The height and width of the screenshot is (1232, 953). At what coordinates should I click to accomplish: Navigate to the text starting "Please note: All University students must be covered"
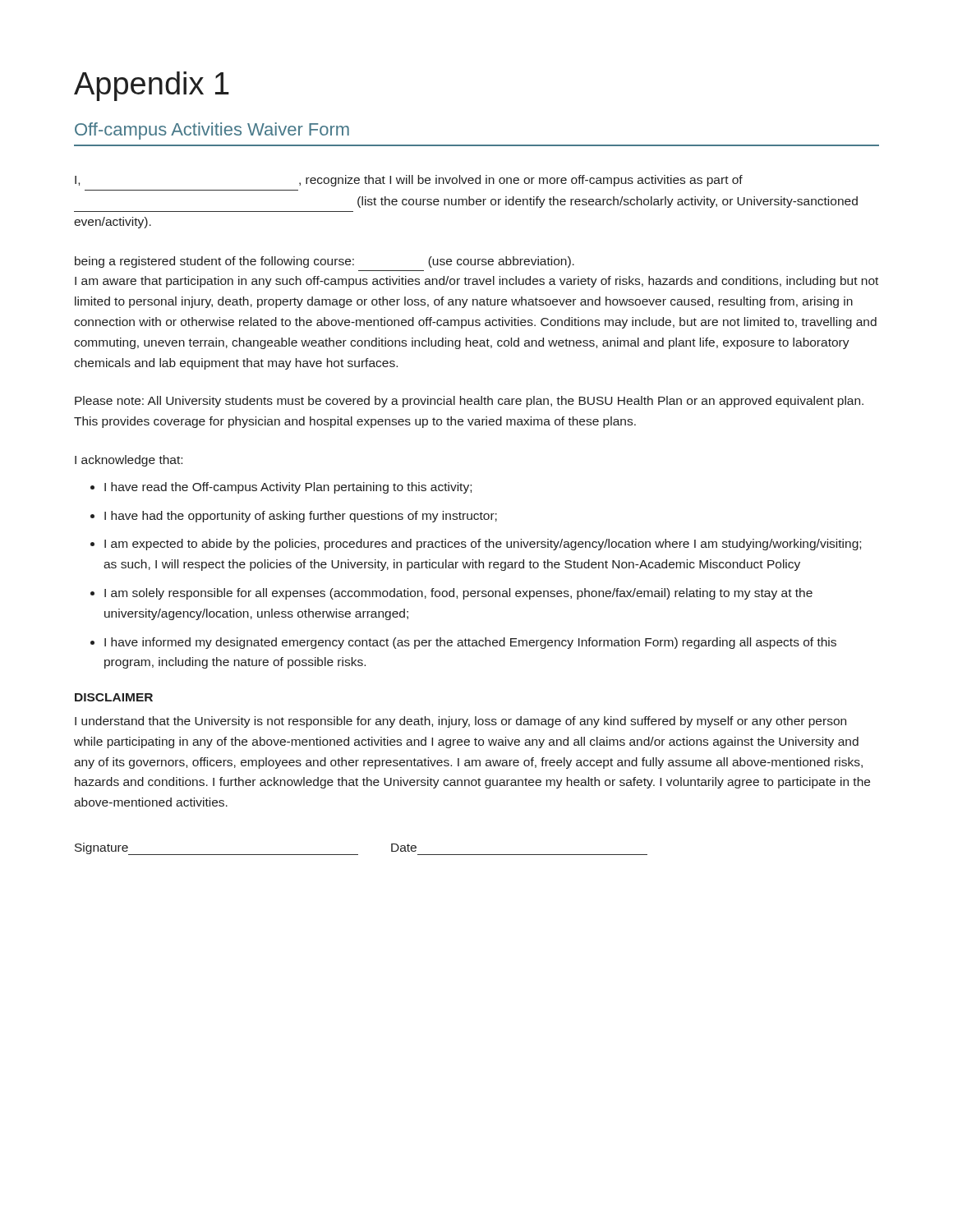tap(469, 411)
